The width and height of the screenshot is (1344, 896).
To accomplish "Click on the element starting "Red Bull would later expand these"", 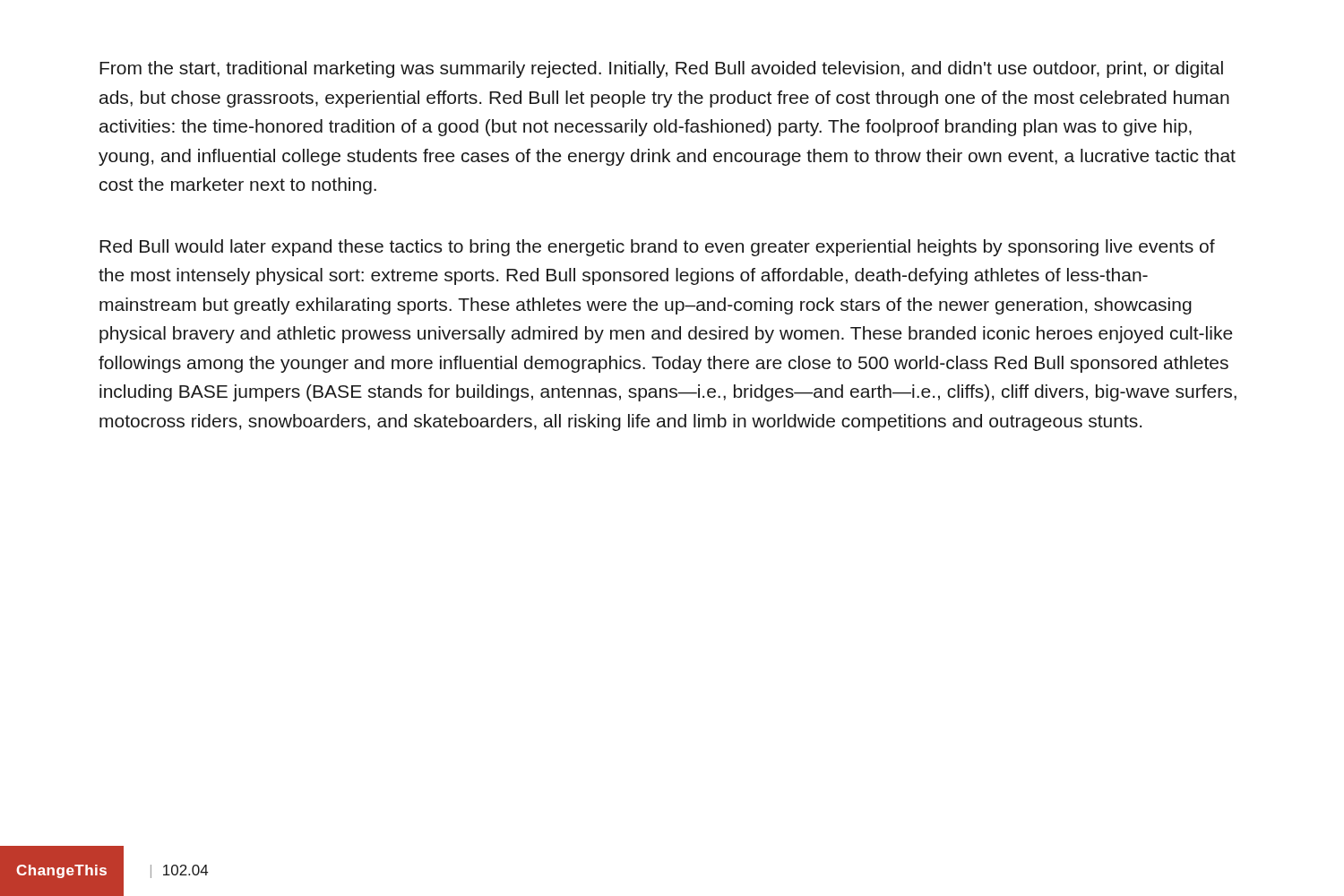I will coord(668,333).
